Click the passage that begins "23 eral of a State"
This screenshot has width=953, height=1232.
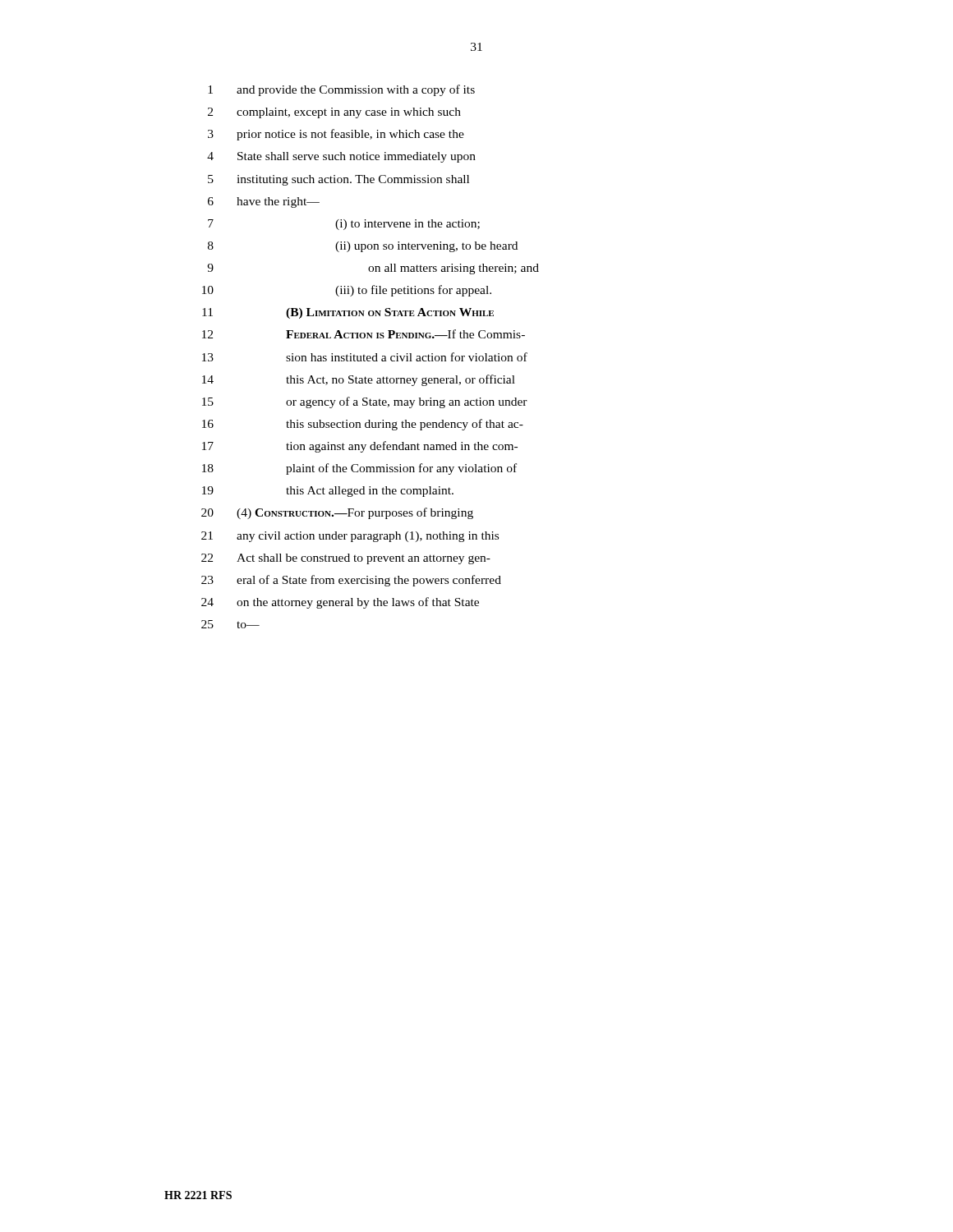tap(351, 581)
